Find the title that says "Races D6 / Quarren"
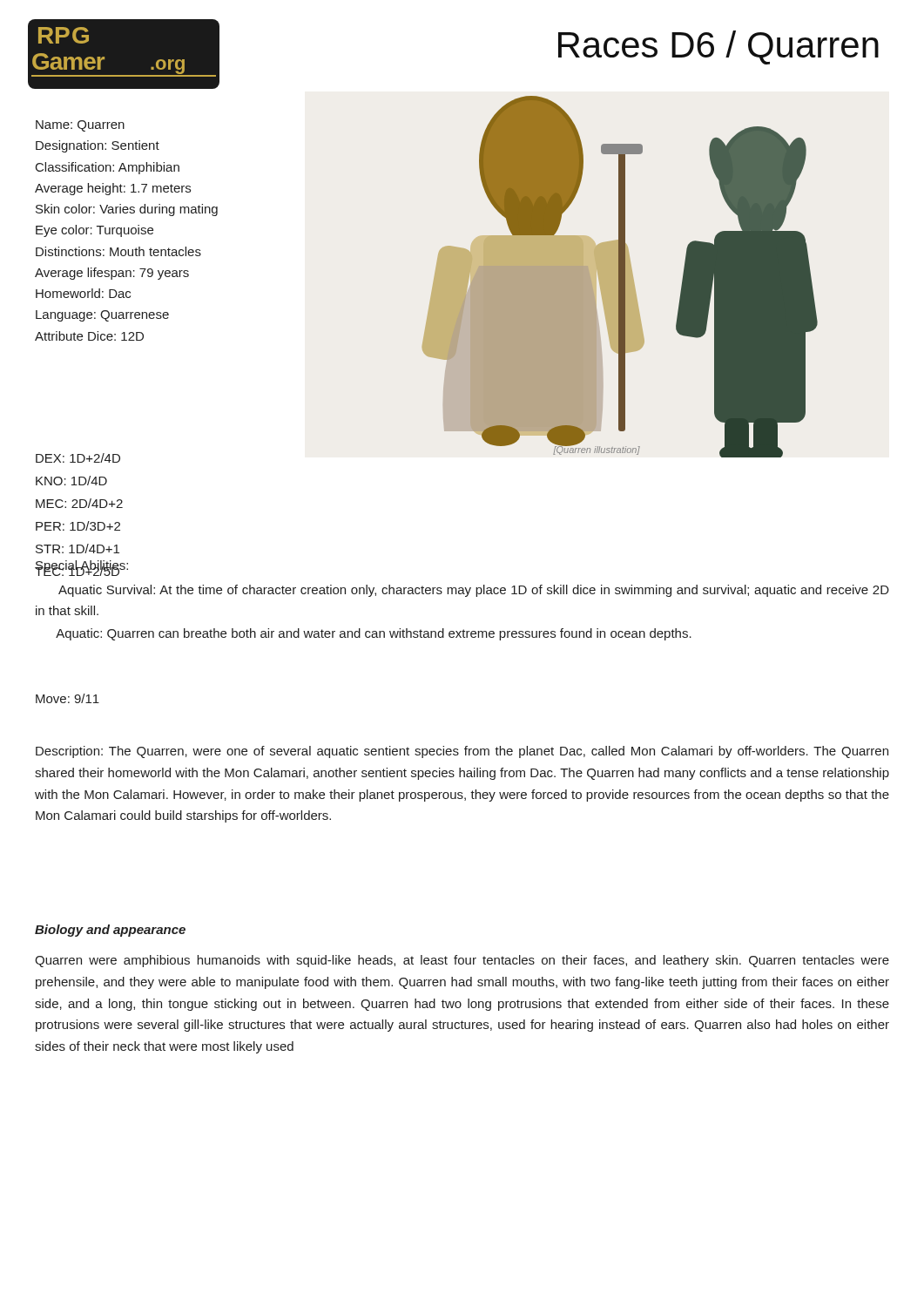This screenshot has height=1307, width=924. (x=718, y=45)
